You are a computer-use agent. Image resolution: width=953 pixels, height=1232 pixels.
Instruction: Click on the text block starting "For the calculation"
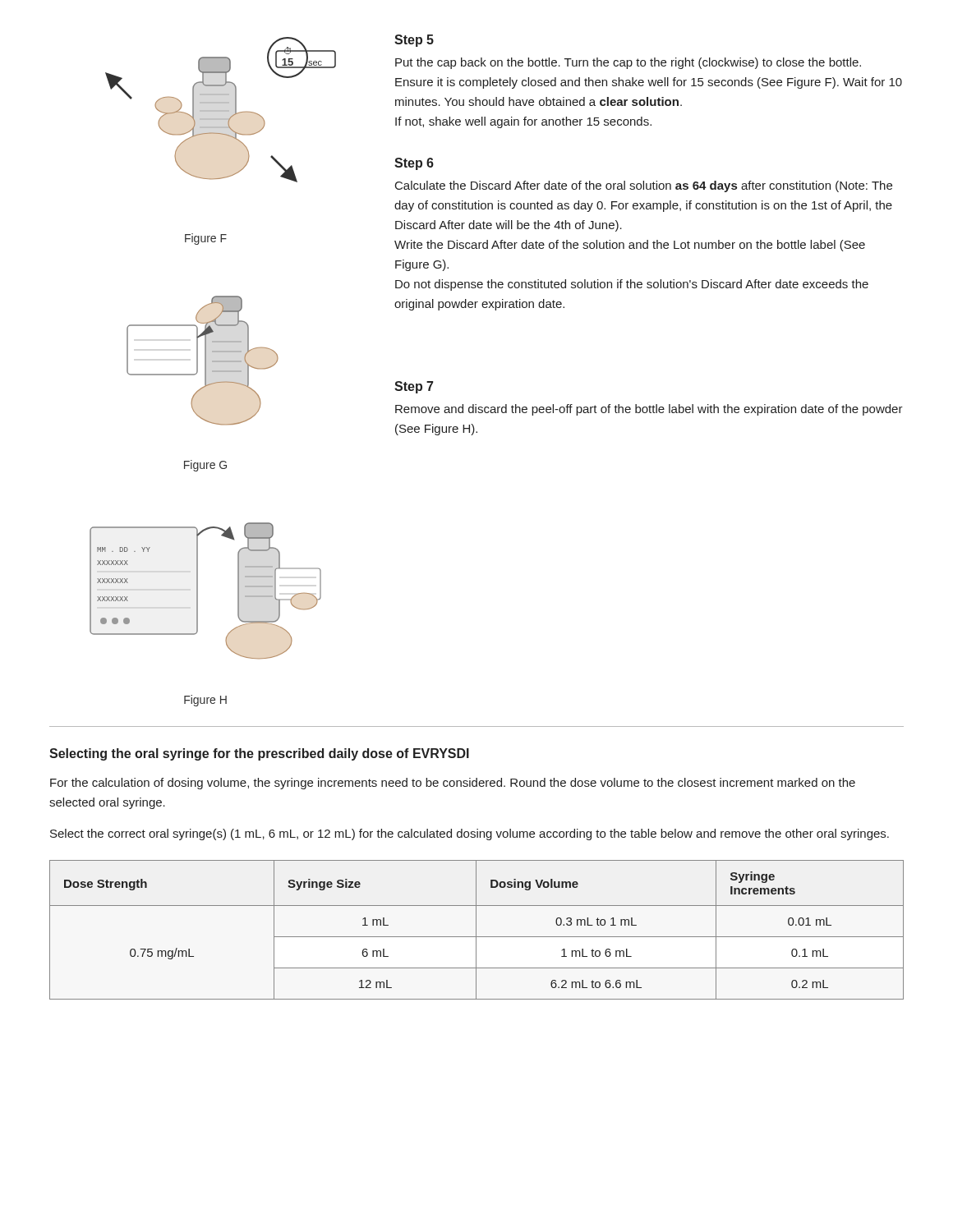(452, 792)
